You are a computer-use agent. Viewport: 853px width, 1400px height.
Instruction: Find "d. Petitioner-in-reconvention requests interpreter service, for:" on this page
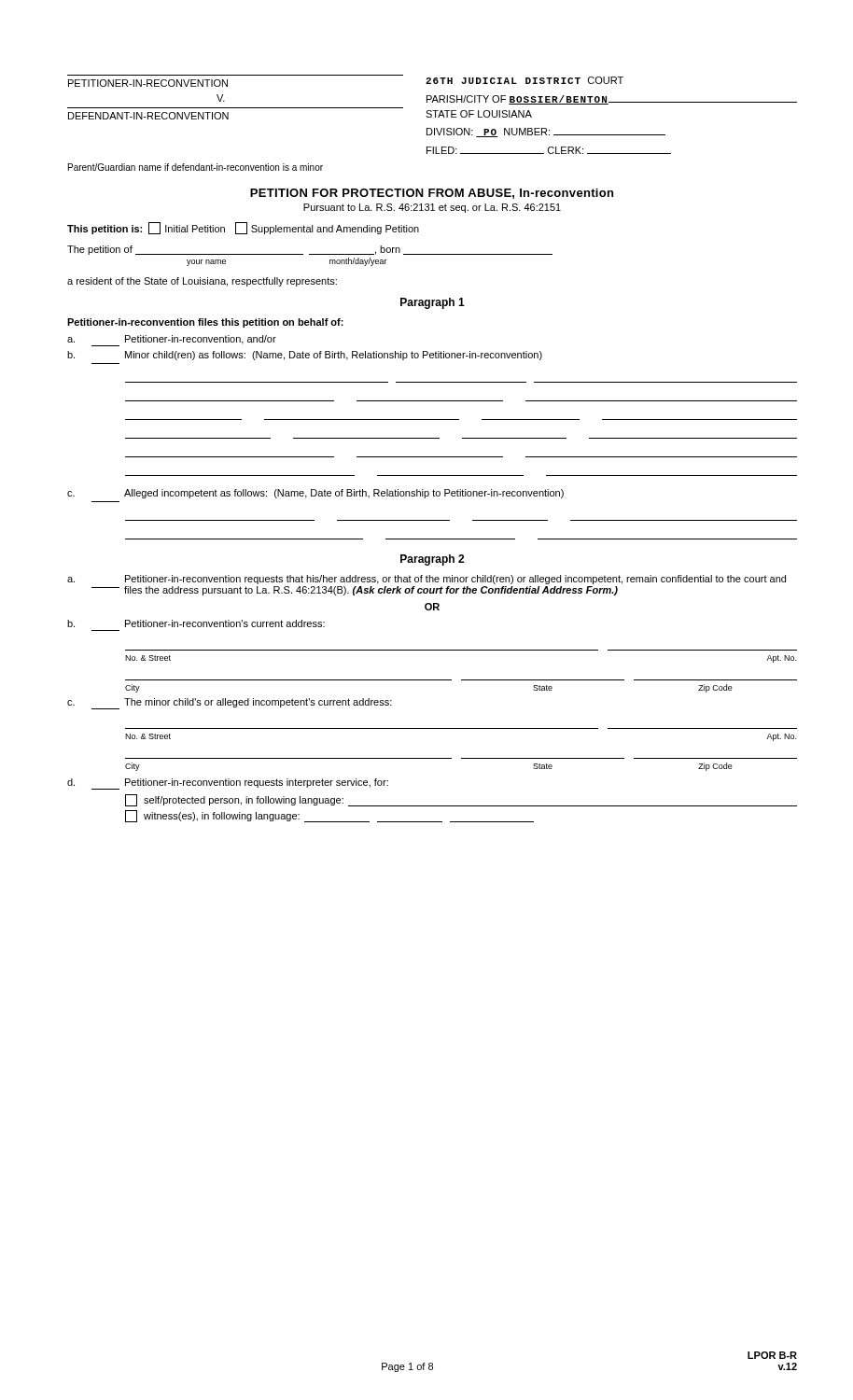tap(228, 784)
